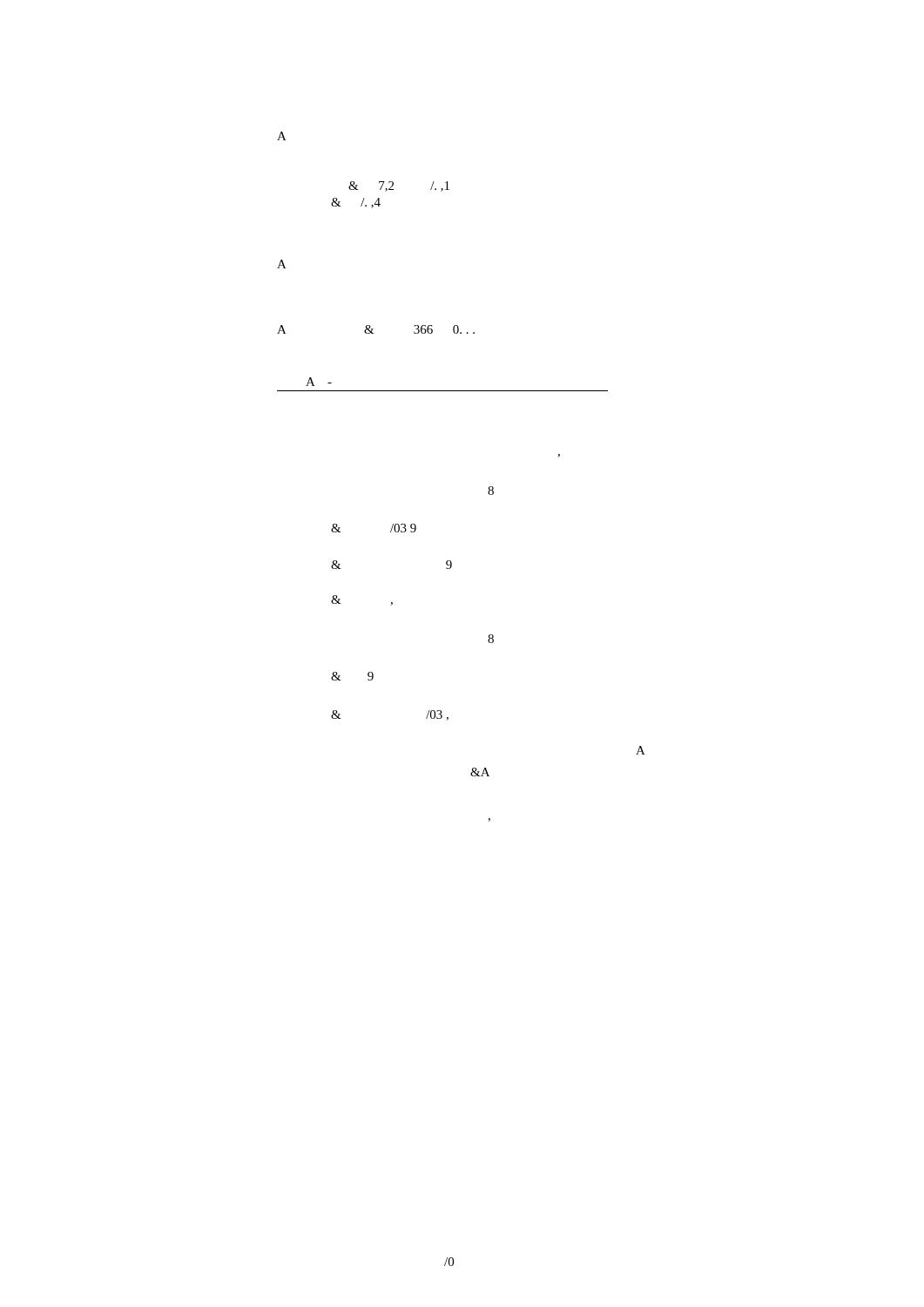Click where it says "& /. ,4"
This screenshot has height=1307, width=924.
(356, 202)
